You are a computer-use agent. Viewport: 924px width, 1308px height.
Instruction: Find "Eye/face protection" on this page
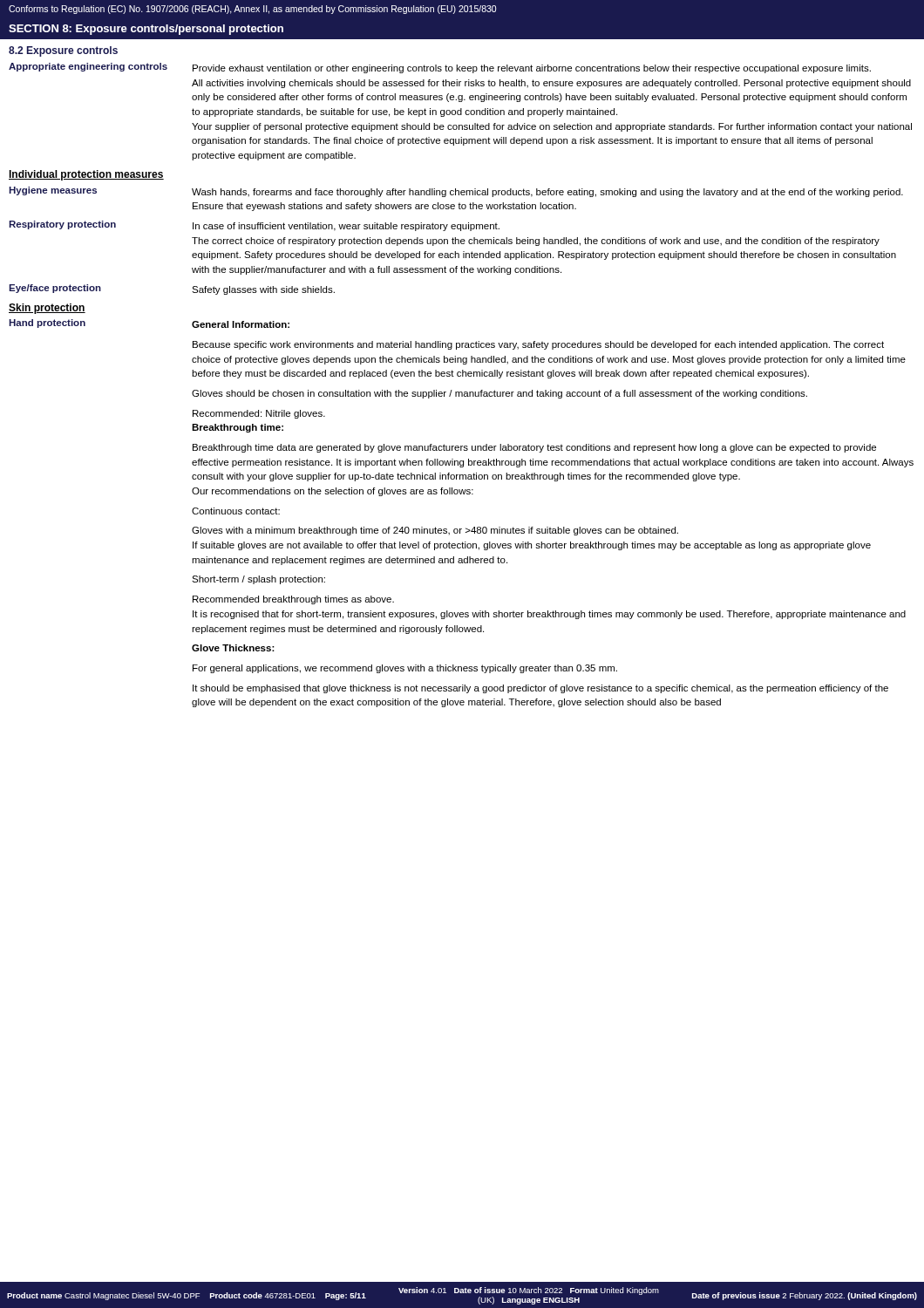point(55,287)
